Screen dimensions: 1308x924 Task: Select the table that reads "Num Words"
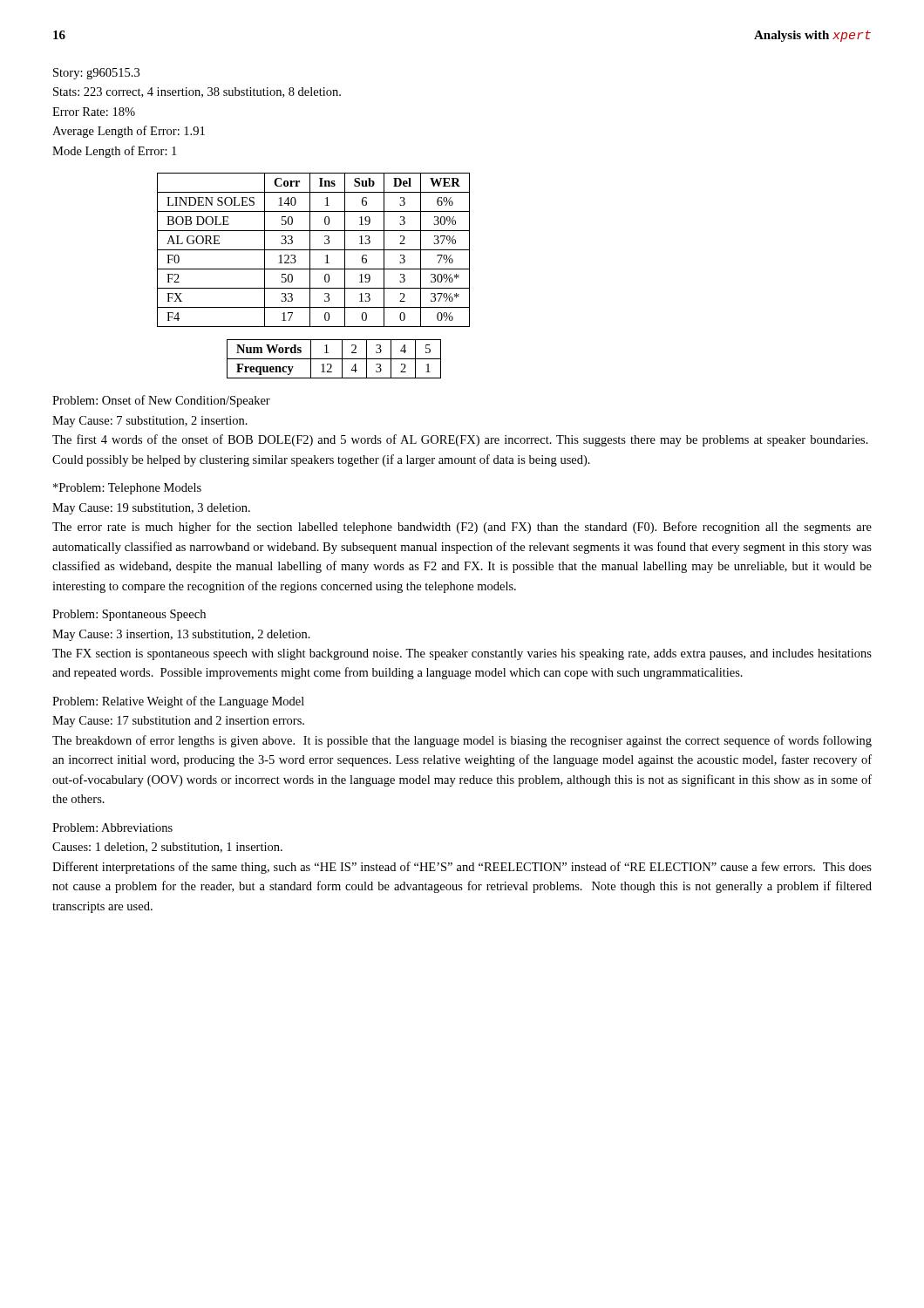tap(462, 359)
